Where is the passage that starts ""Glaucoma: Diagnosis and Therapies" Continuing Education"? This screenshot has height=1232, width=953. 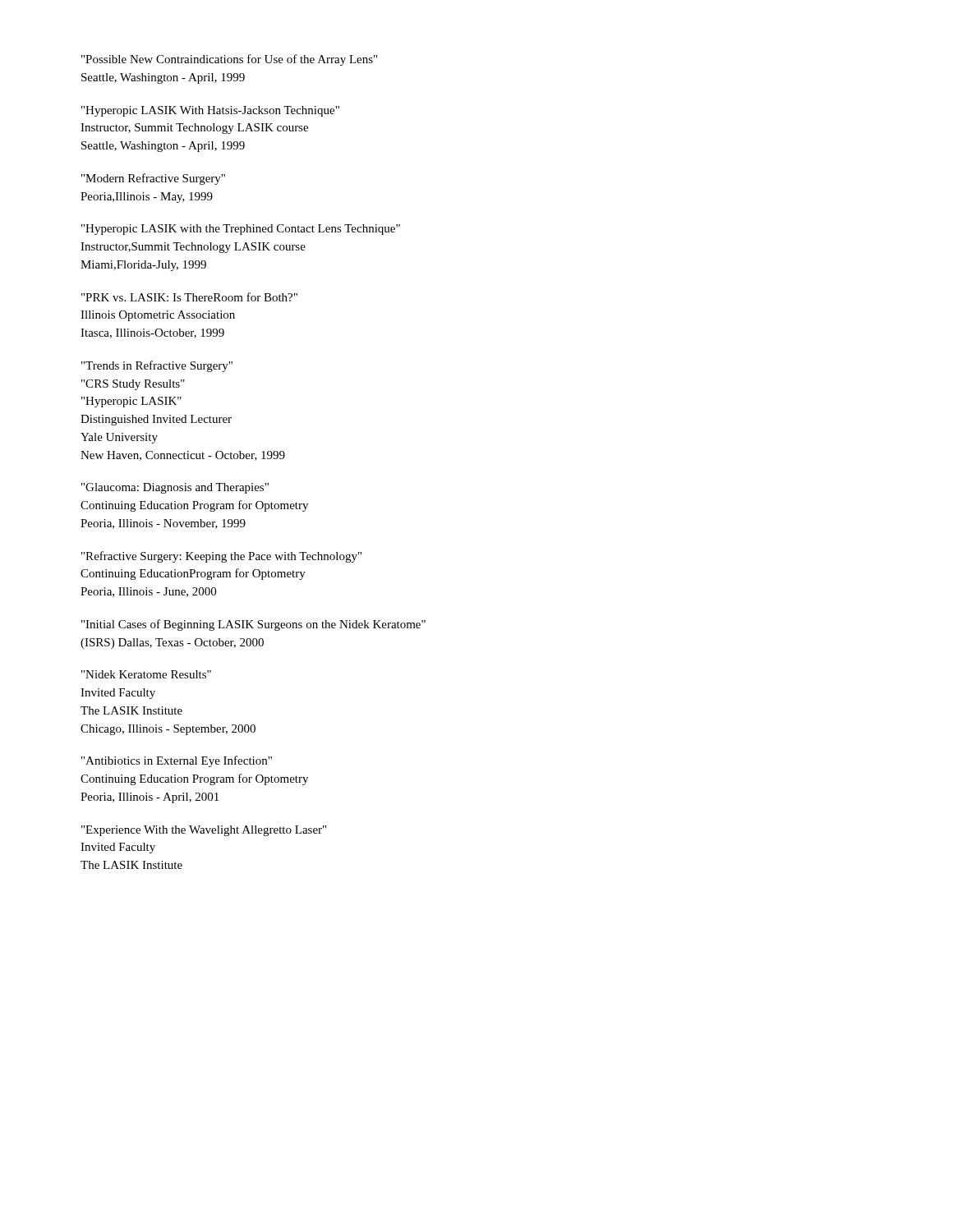point(175,488)
